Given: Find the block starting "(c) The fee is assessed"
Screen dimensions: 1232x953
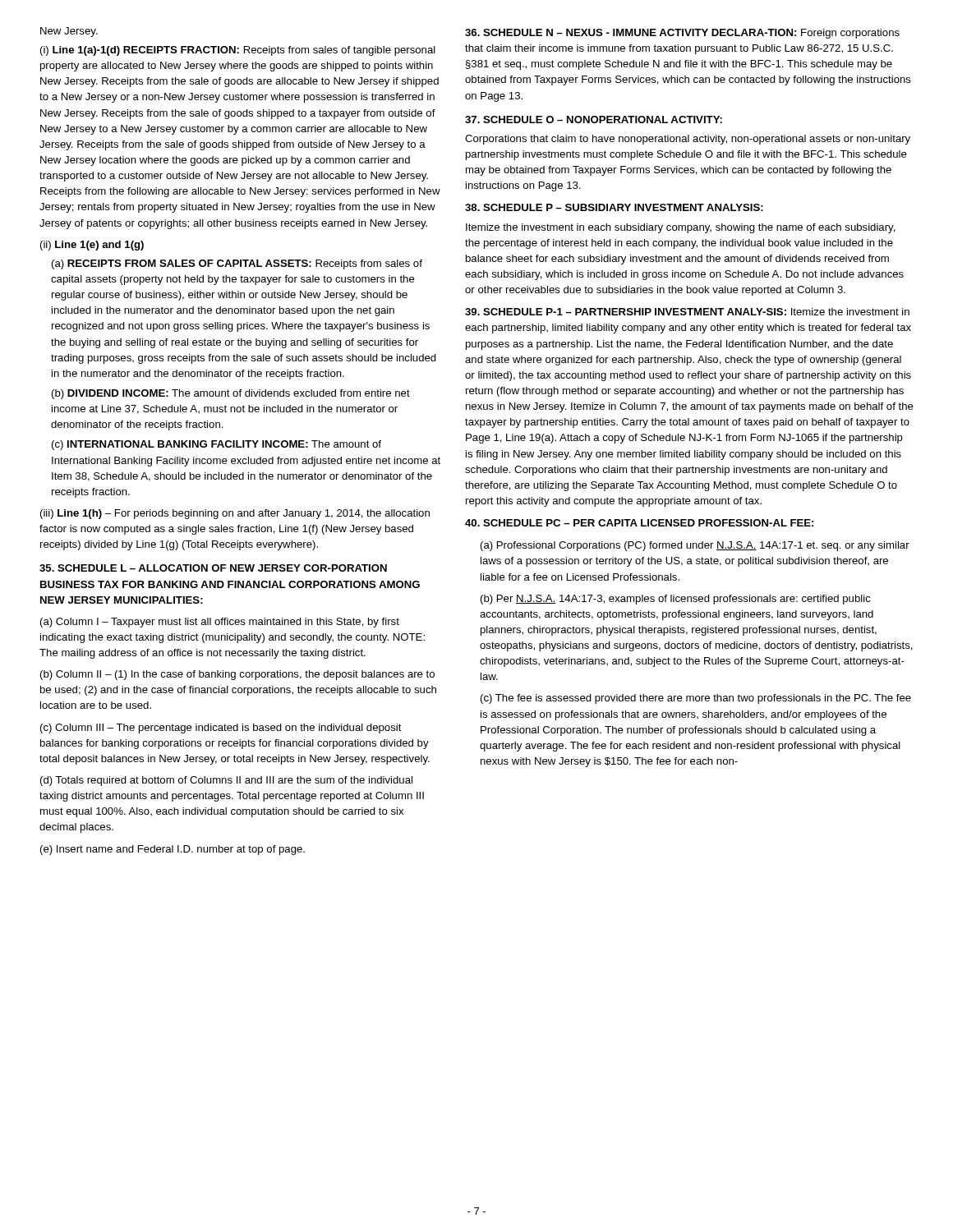Looking at the screenshot, I should tap(697, 730).
